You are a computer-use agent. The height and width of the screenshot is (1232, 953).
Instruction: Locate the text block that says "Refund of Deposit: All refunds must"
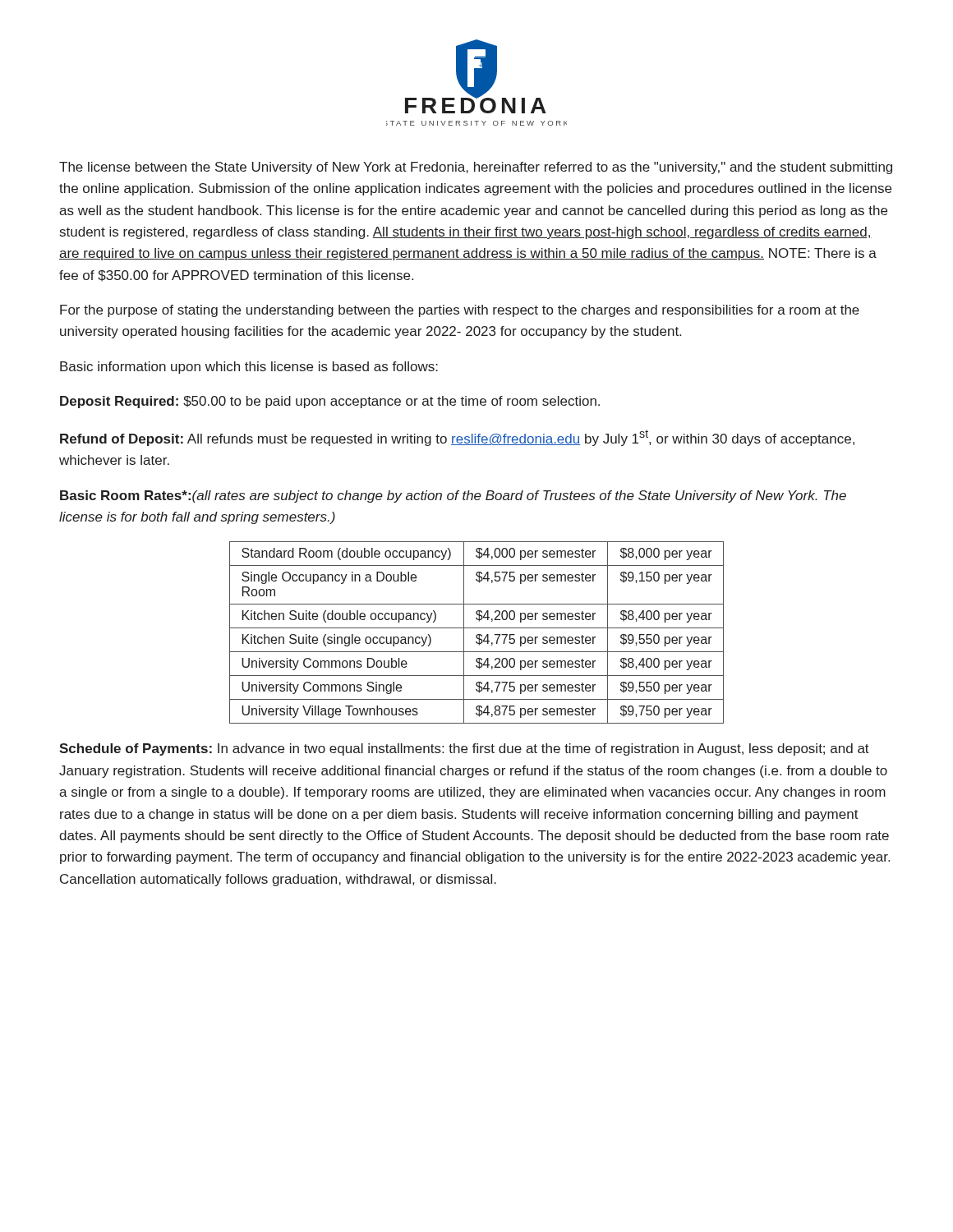pyautogui.click(x=476, y=449)
